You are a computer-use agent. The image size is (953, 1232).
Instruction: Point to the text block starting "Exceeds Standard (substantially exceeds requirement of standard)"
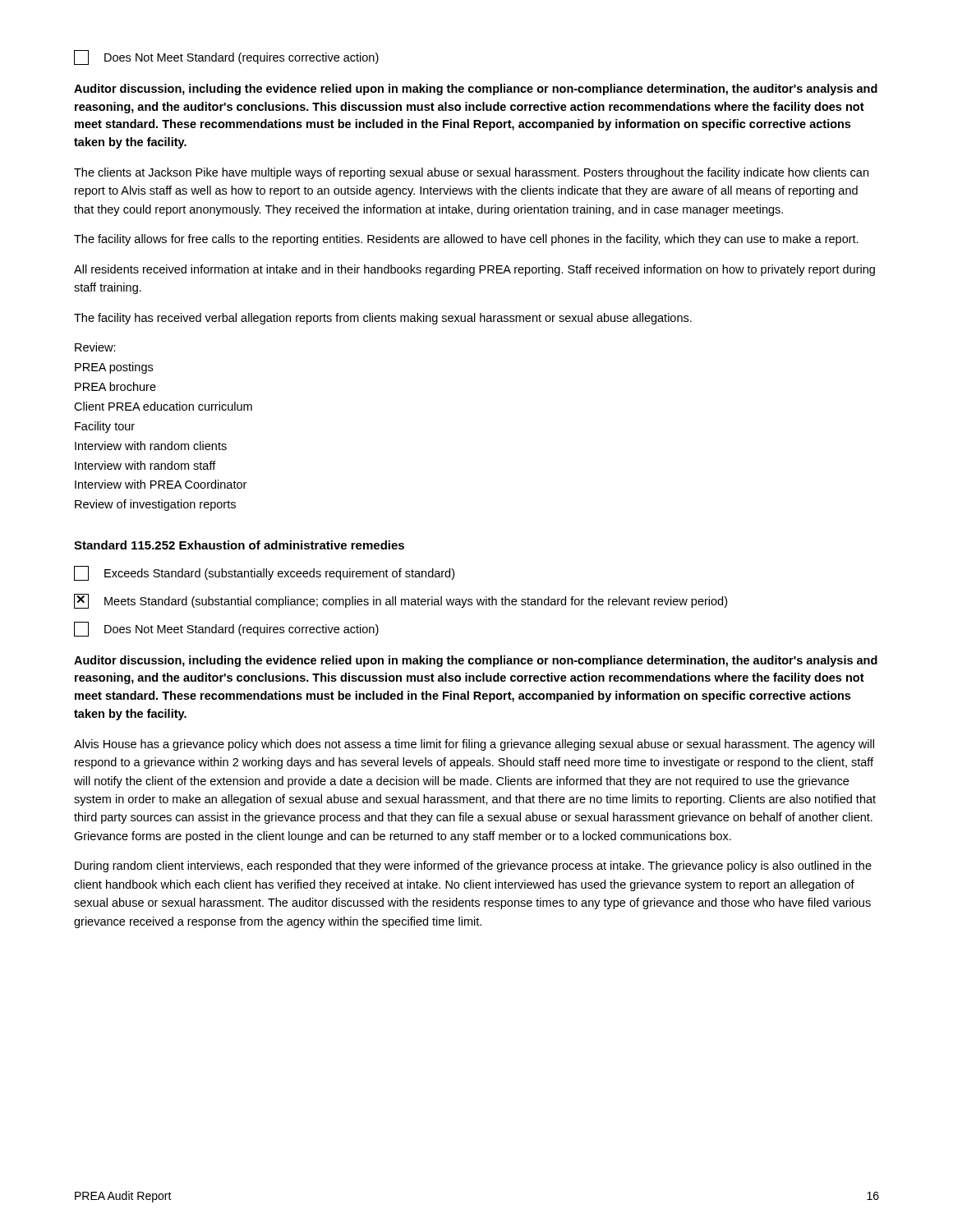(264, 573)
